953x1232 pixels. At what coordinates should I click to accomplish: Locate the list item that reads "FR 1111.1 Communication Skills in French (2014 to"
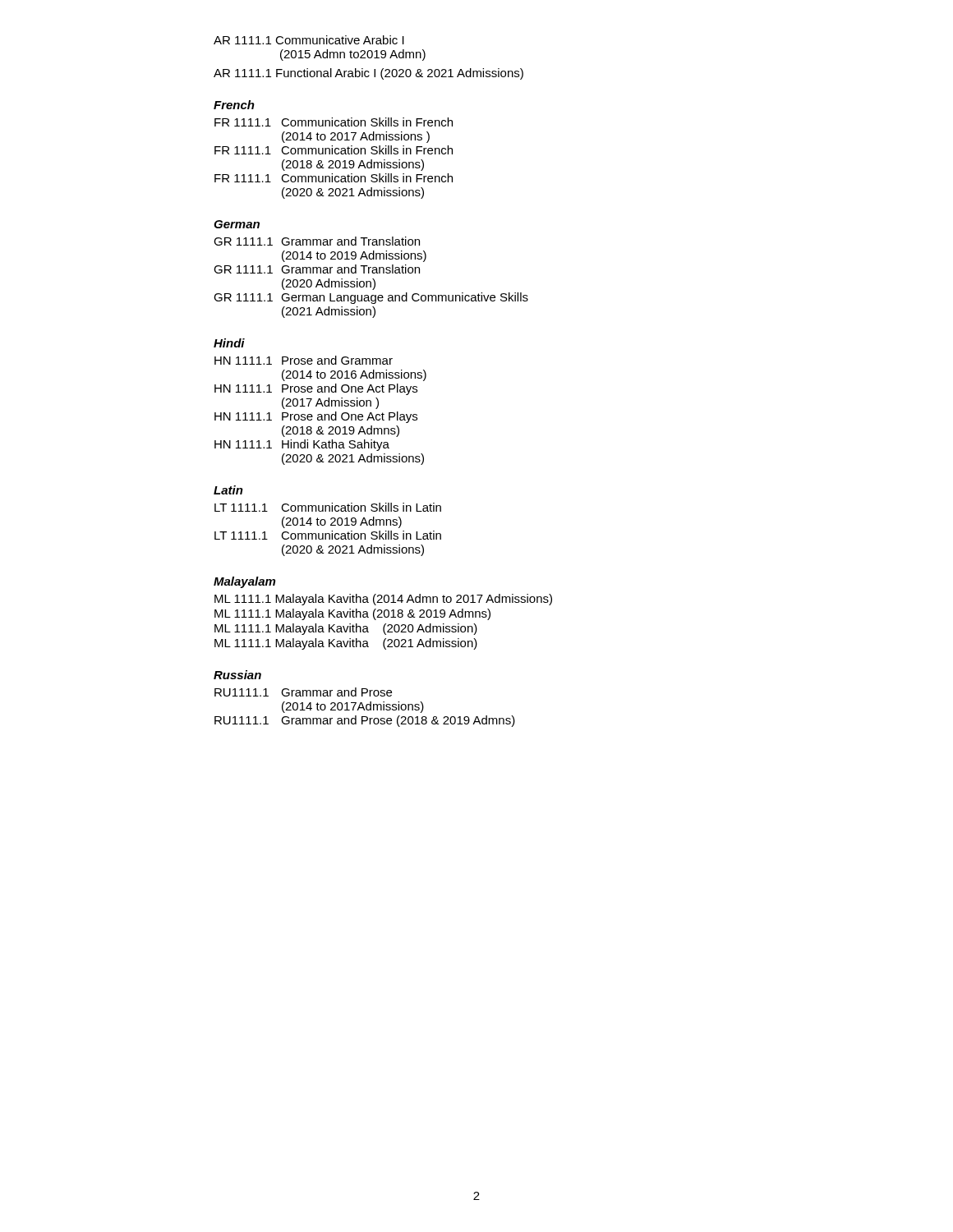pyautogui.click(x=334, y=129)
